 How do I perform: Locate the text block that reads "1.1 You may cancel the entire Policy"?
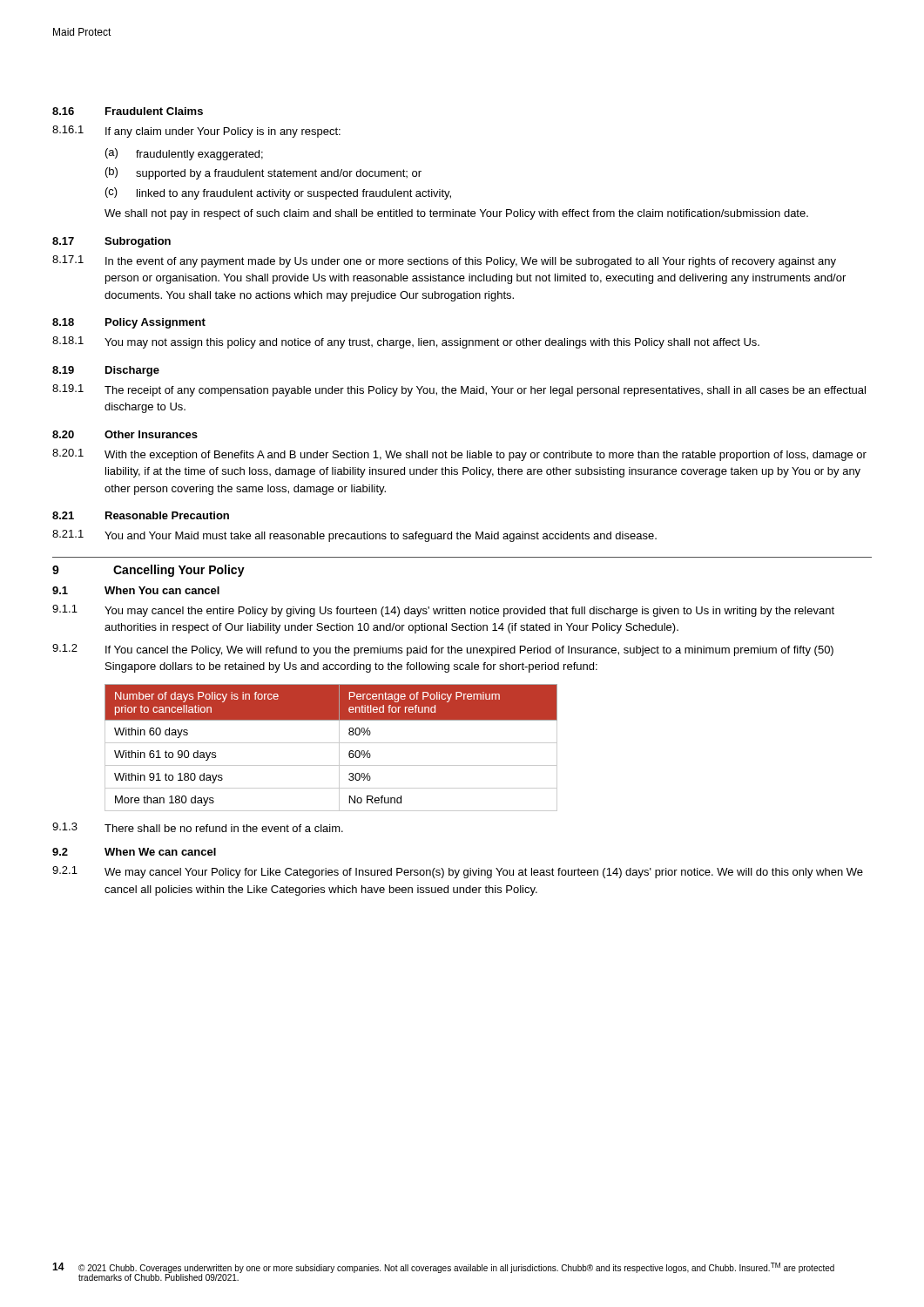click(462, 619)
